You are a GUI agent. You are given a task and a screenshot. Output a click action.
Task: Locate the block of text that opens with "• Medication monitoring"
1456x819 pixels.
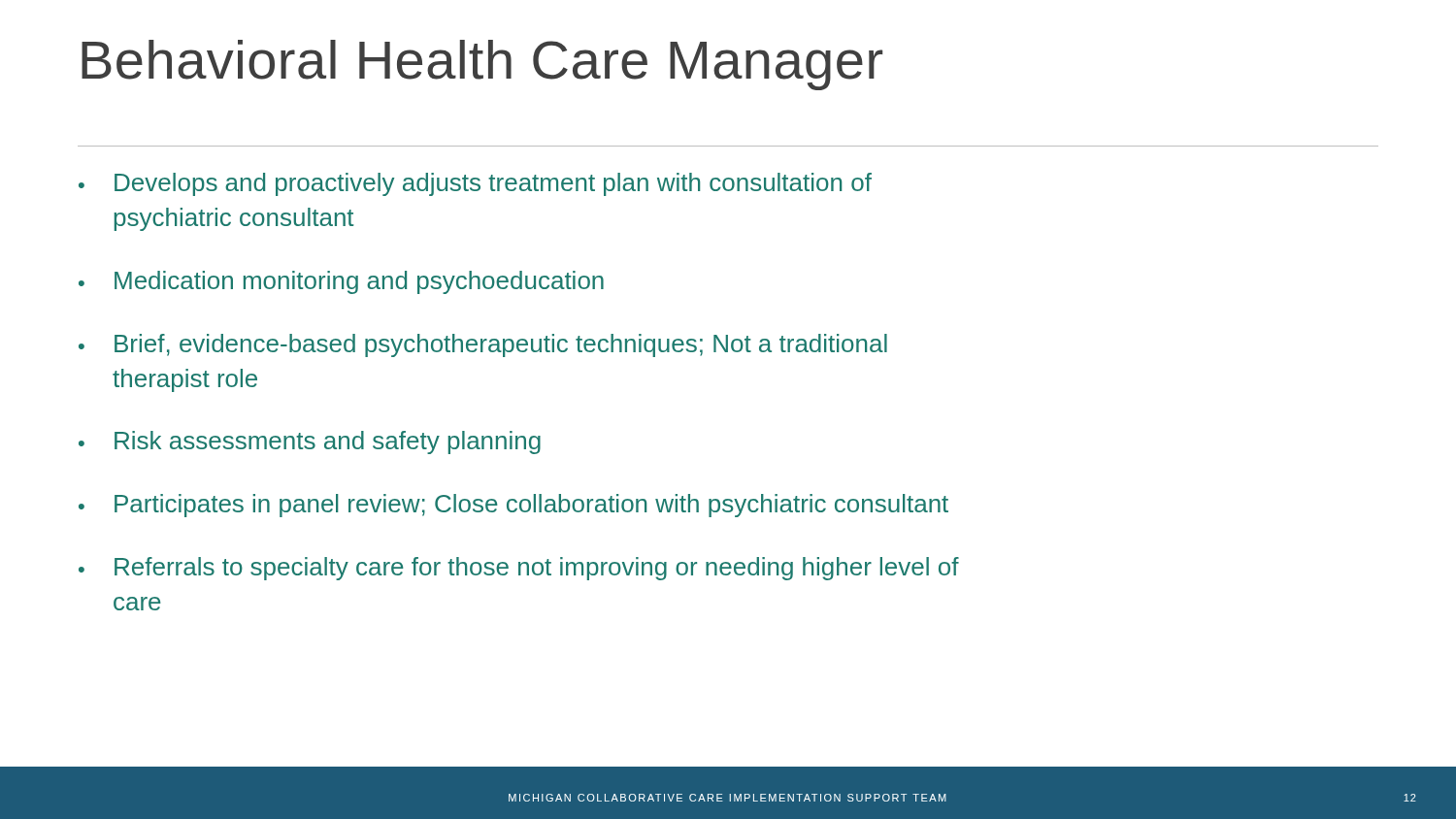(341, 282)
